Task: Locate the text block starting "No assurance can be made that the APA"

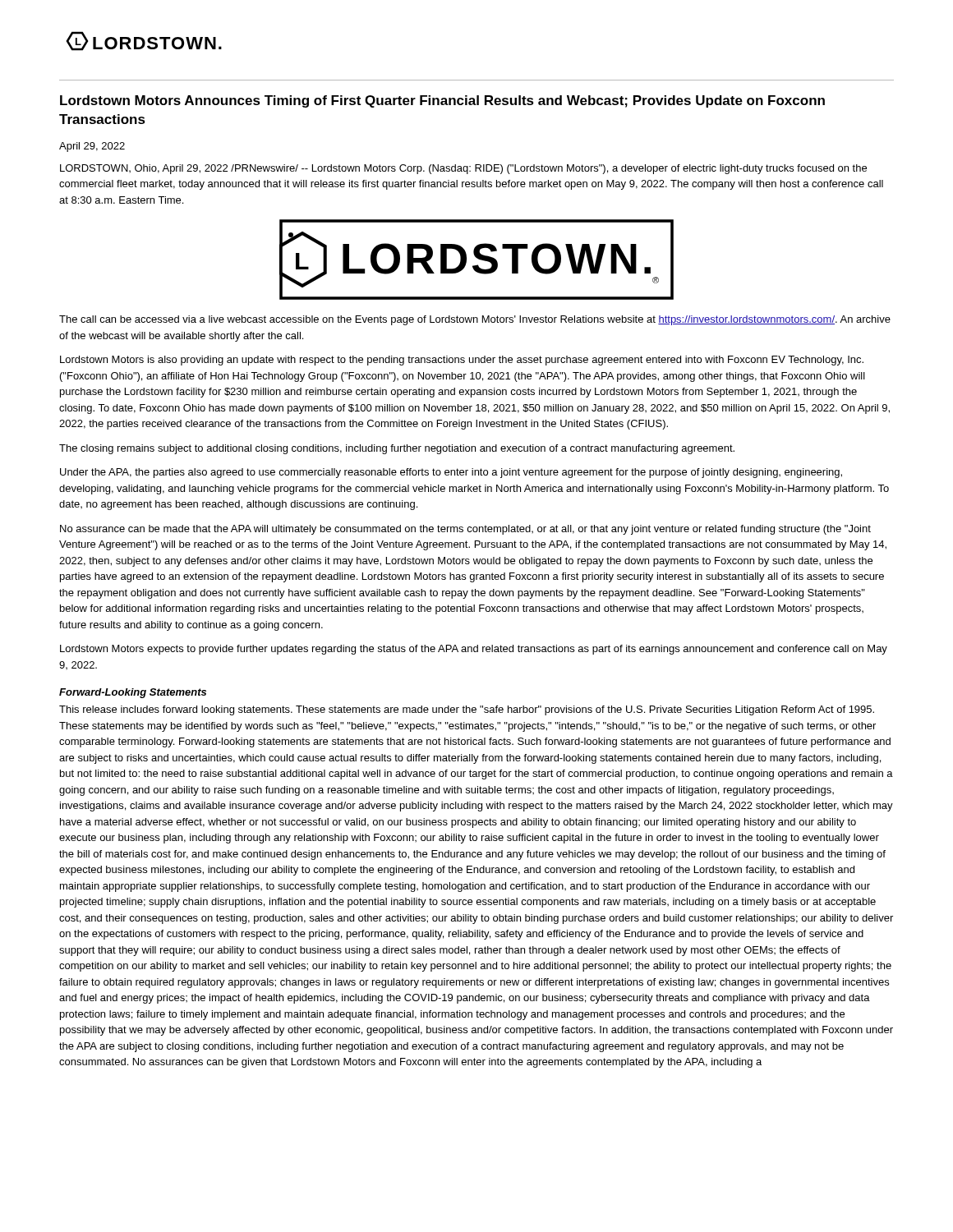Action: [x=473, y=576]
